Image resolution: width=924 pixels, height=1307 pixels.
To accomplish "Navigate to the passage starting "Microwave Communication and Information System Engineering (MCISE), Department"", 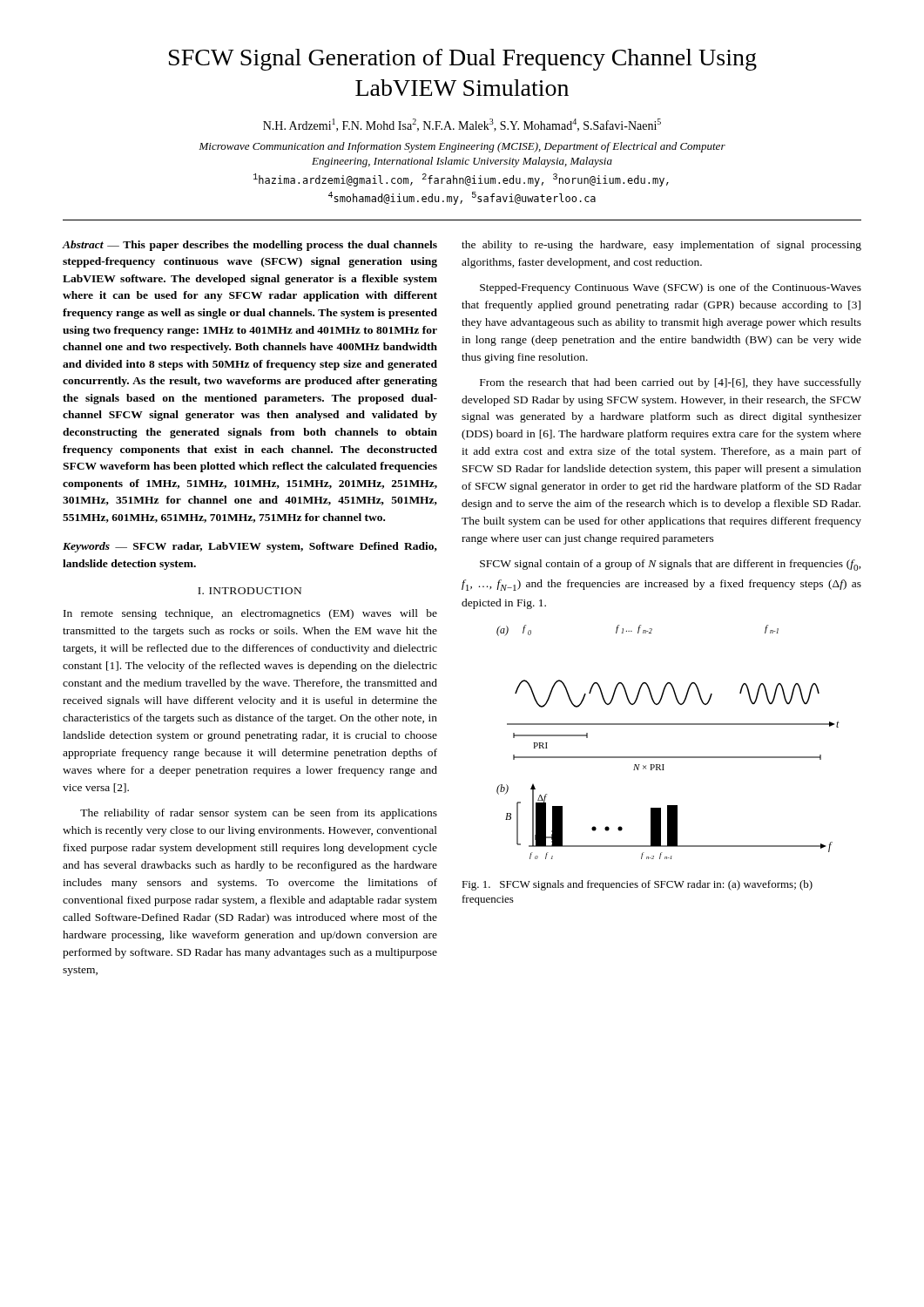I will click(462, 153).
